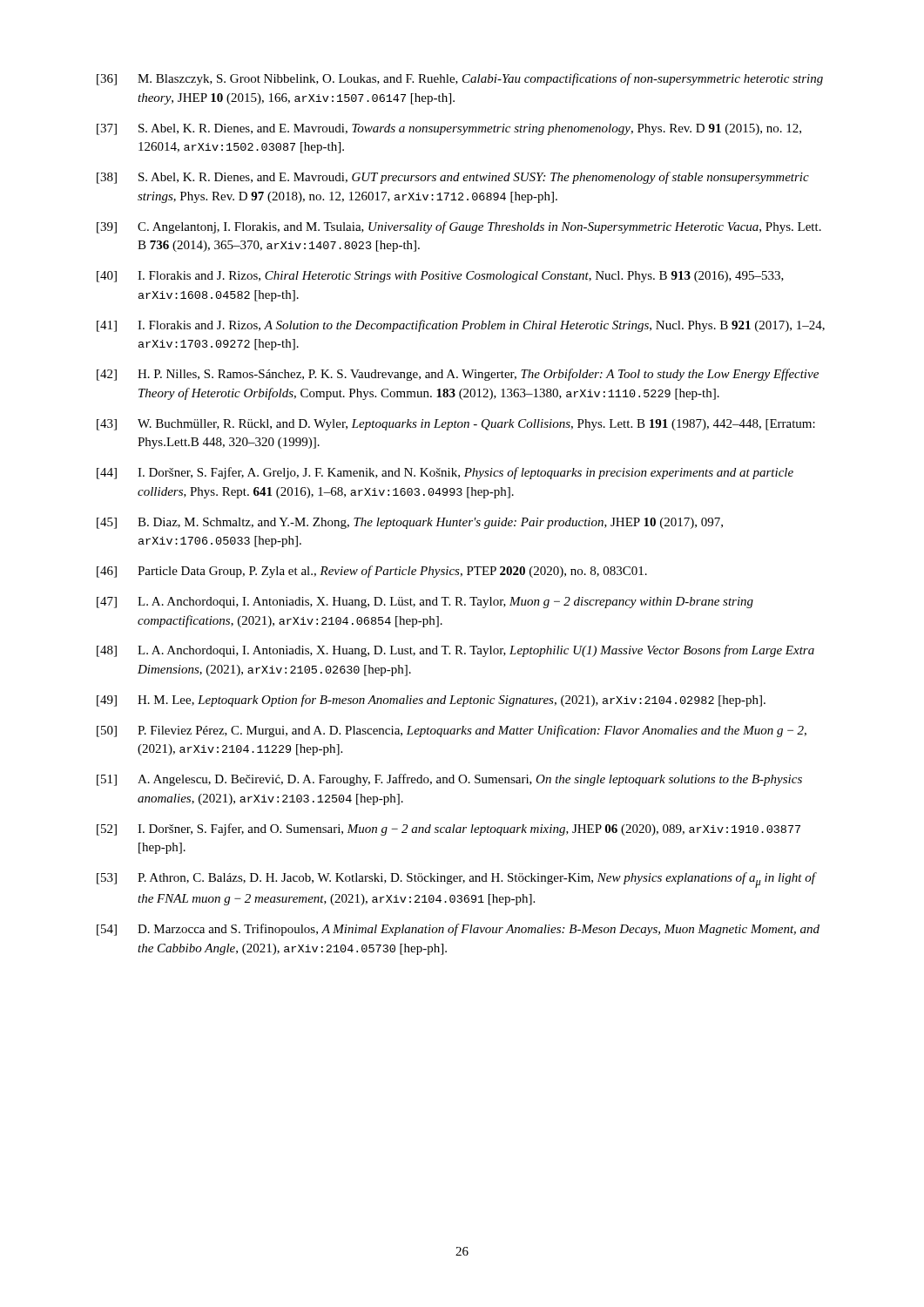This screenshot has height=1307, width=924.
Task: Find the text starting "[43] W. Buchmüller, R. Rückl, and D."
Action: coord(462,433)
